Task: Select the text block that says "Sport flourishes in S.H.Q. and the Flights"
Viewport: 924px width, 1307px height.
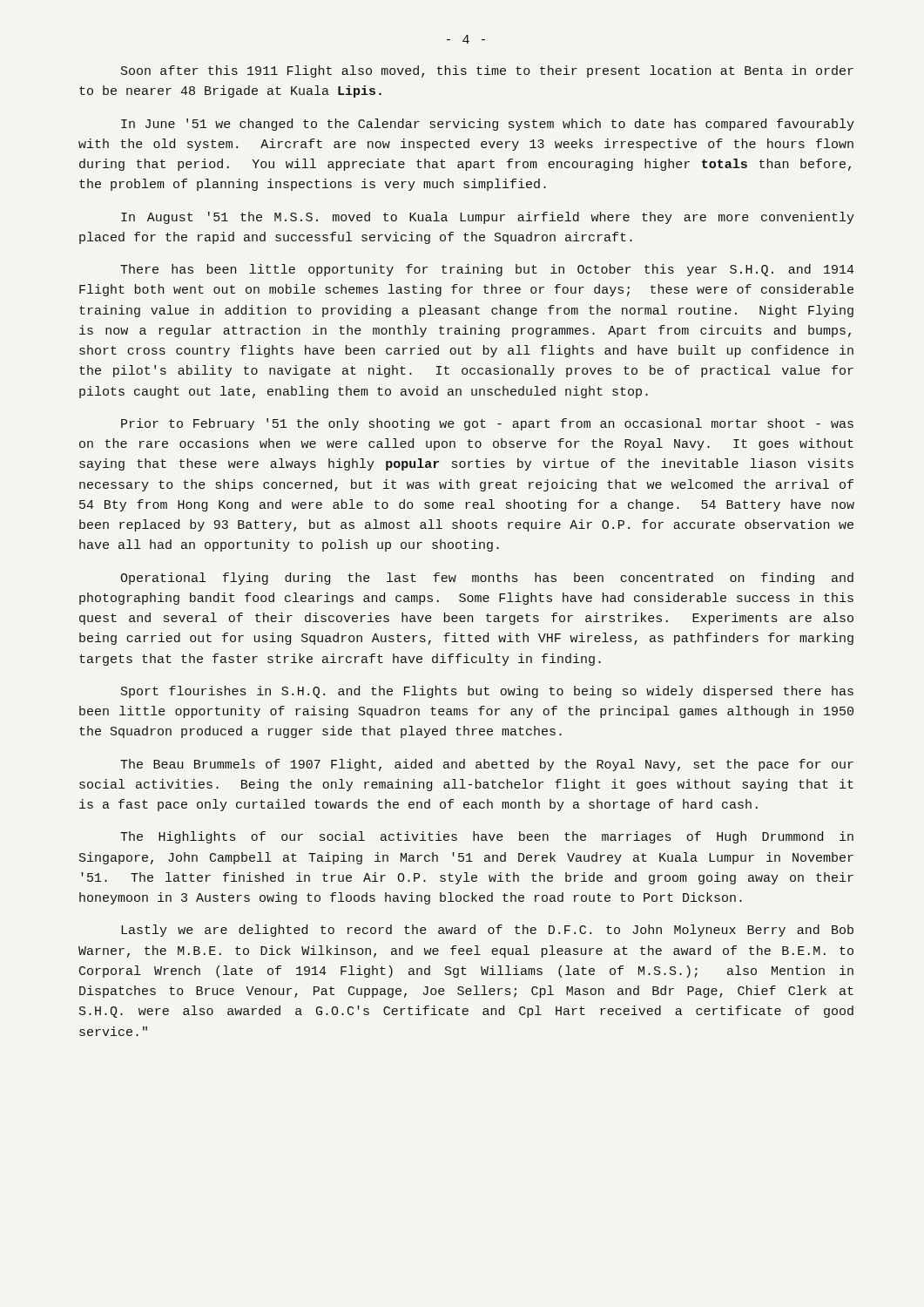Action: 466,712
